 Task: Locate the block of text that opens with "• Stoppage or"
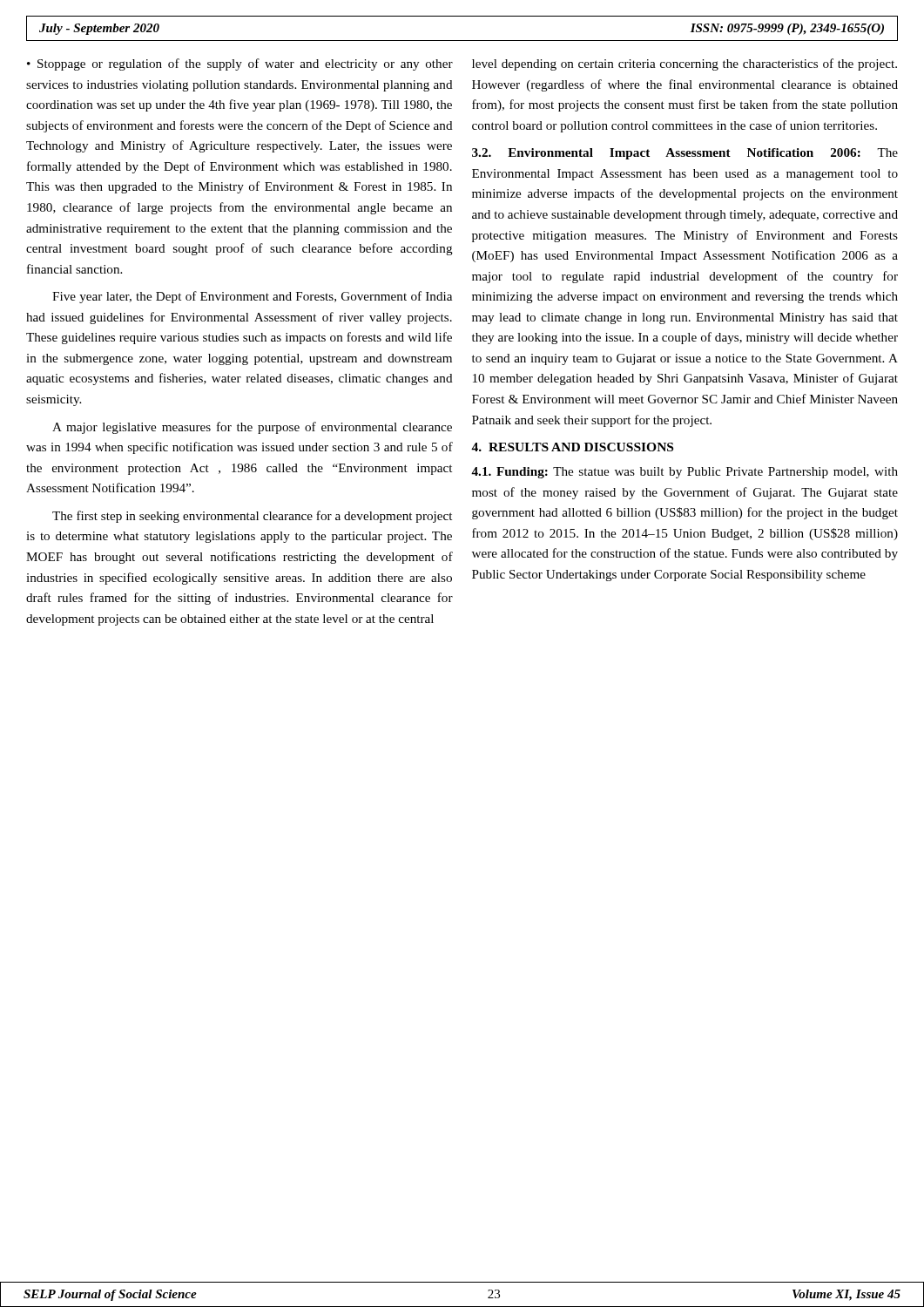click(x=239, y=166)
